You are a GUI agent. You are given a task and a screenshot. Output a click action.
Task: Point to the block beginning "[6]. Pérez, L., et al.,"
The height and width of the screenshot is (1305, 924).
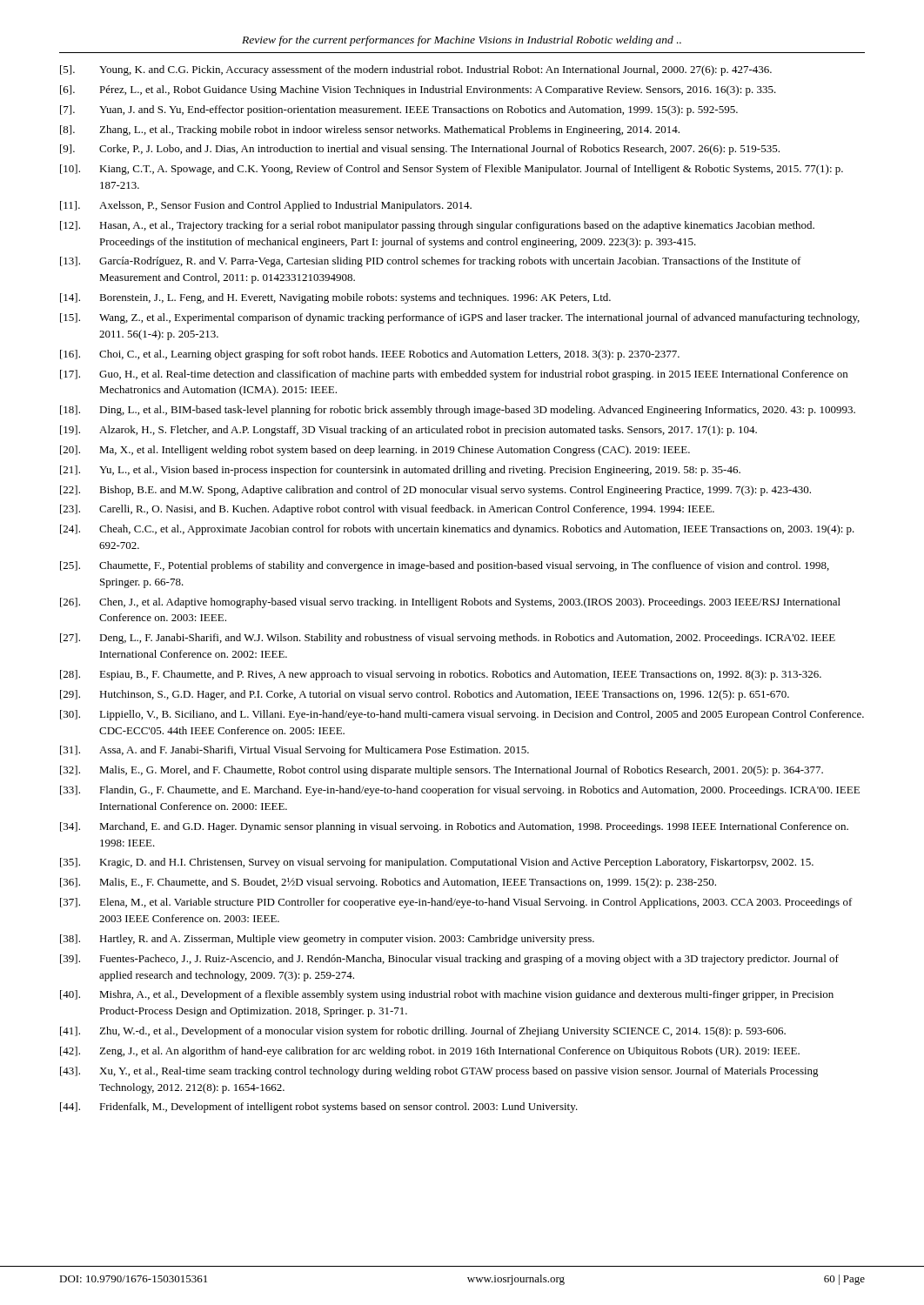tap(462, 90)
